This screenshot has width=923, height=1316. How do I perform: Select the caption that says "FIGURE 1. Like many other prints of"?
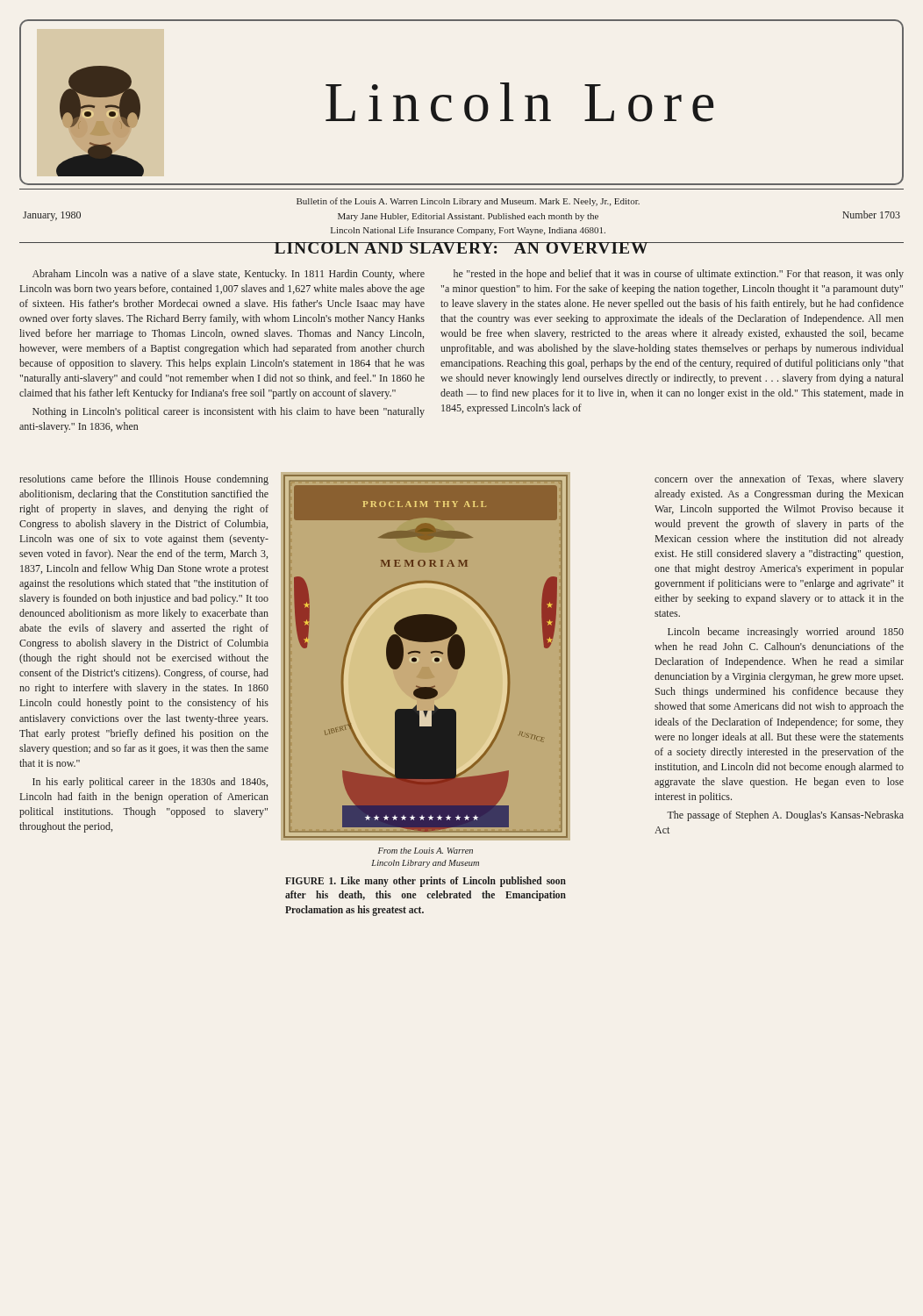point(426,895)
